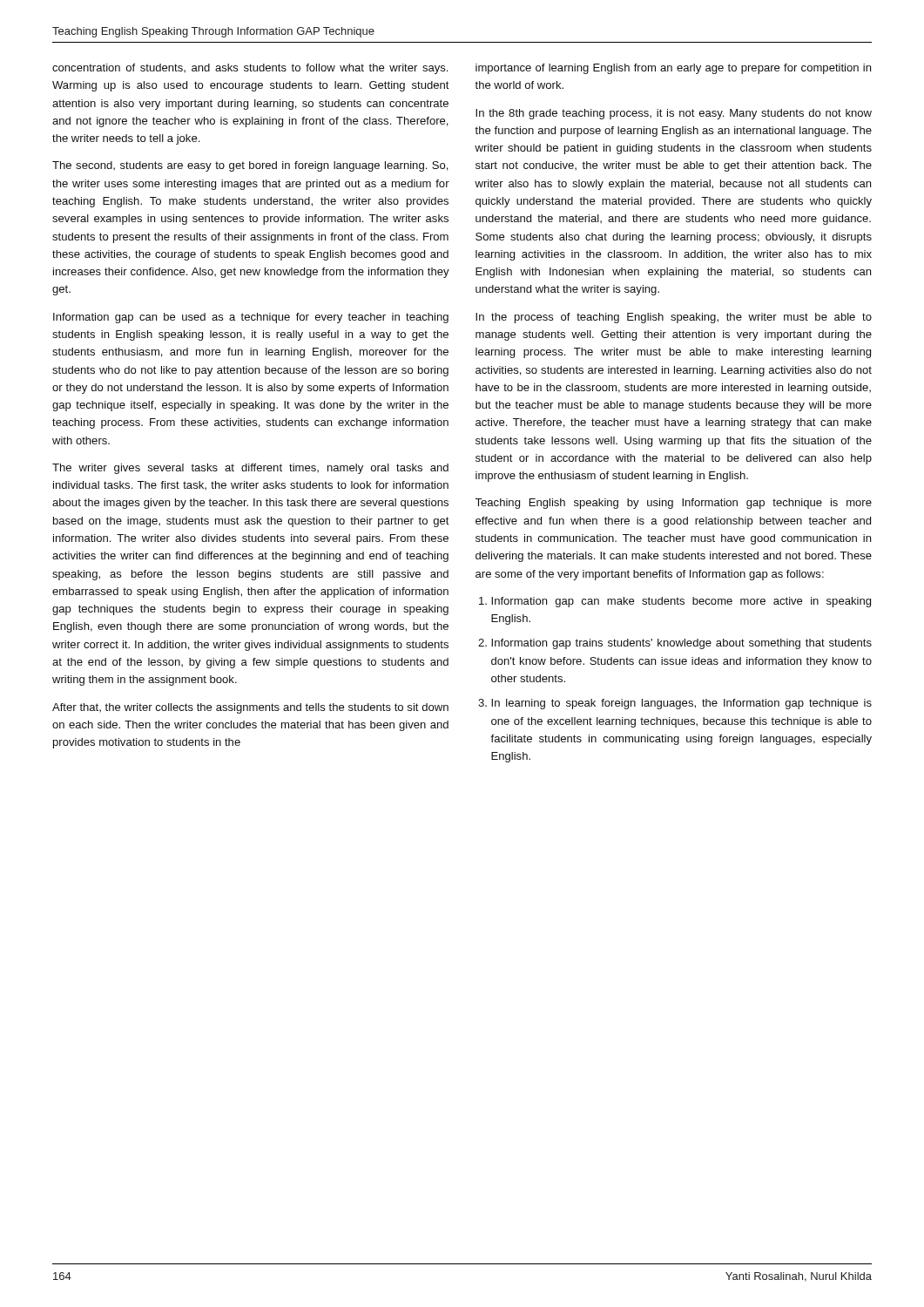Locate the text block containing "After that, the writer collects"
Image resolution: width=924 pixels, height=1307 pixels.
tap(251, 725)
